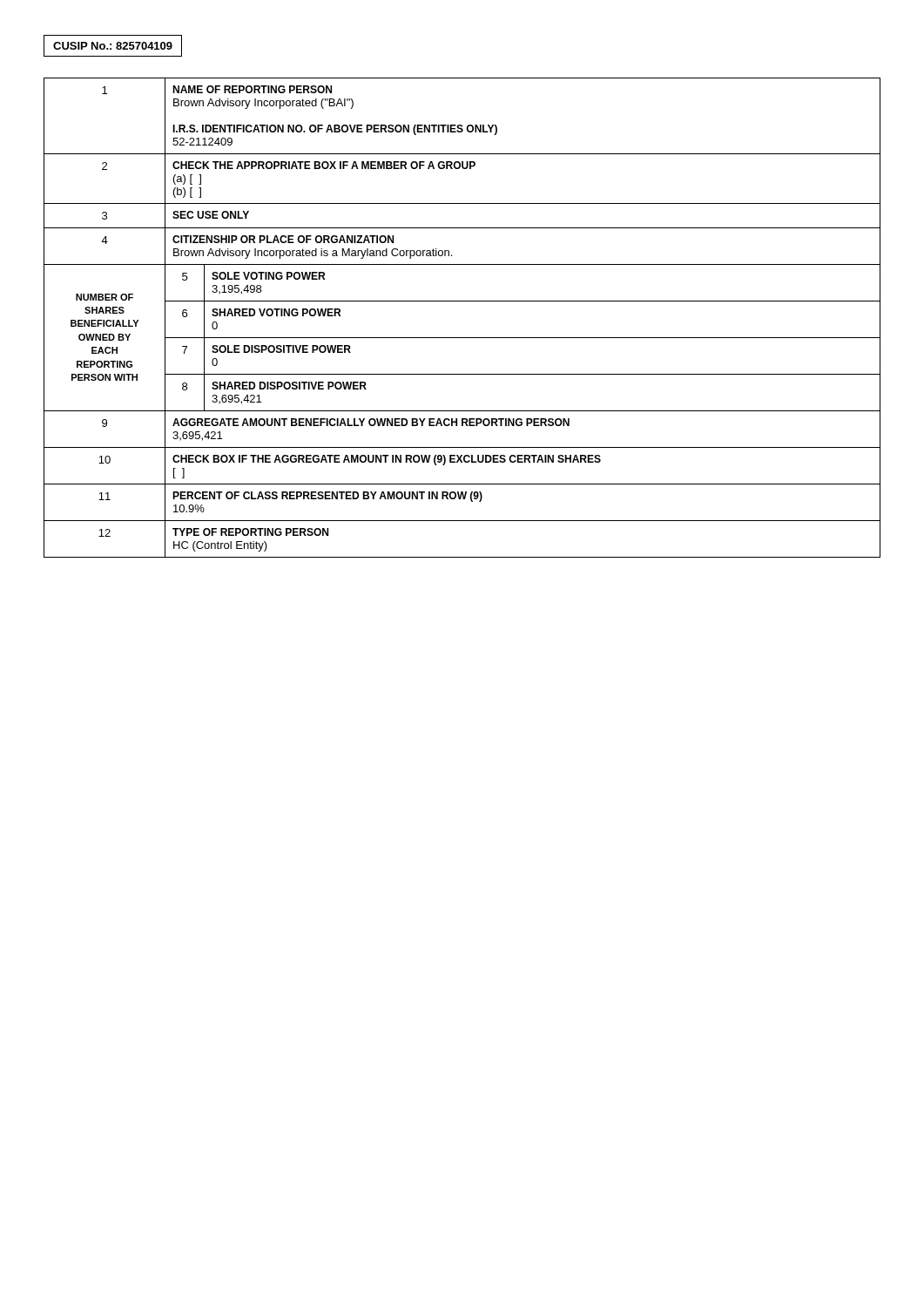
Task: Select the table that reads "1 Name of Reporting"
Action: point(462,318)
